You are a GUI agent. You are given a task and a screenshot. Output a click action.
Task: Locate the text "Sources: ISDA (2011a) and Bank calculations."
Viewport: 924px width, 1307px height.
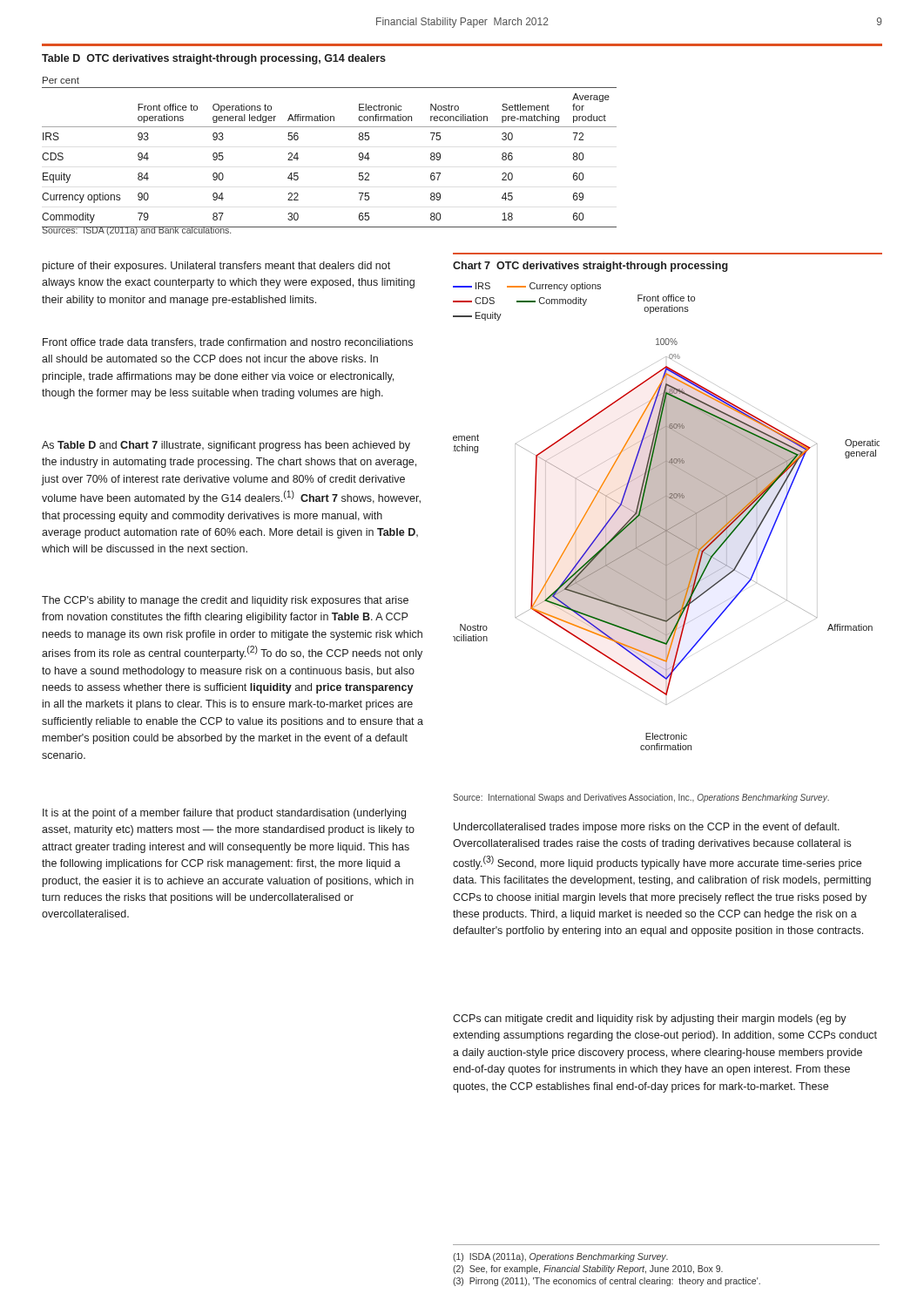[137, 230]
